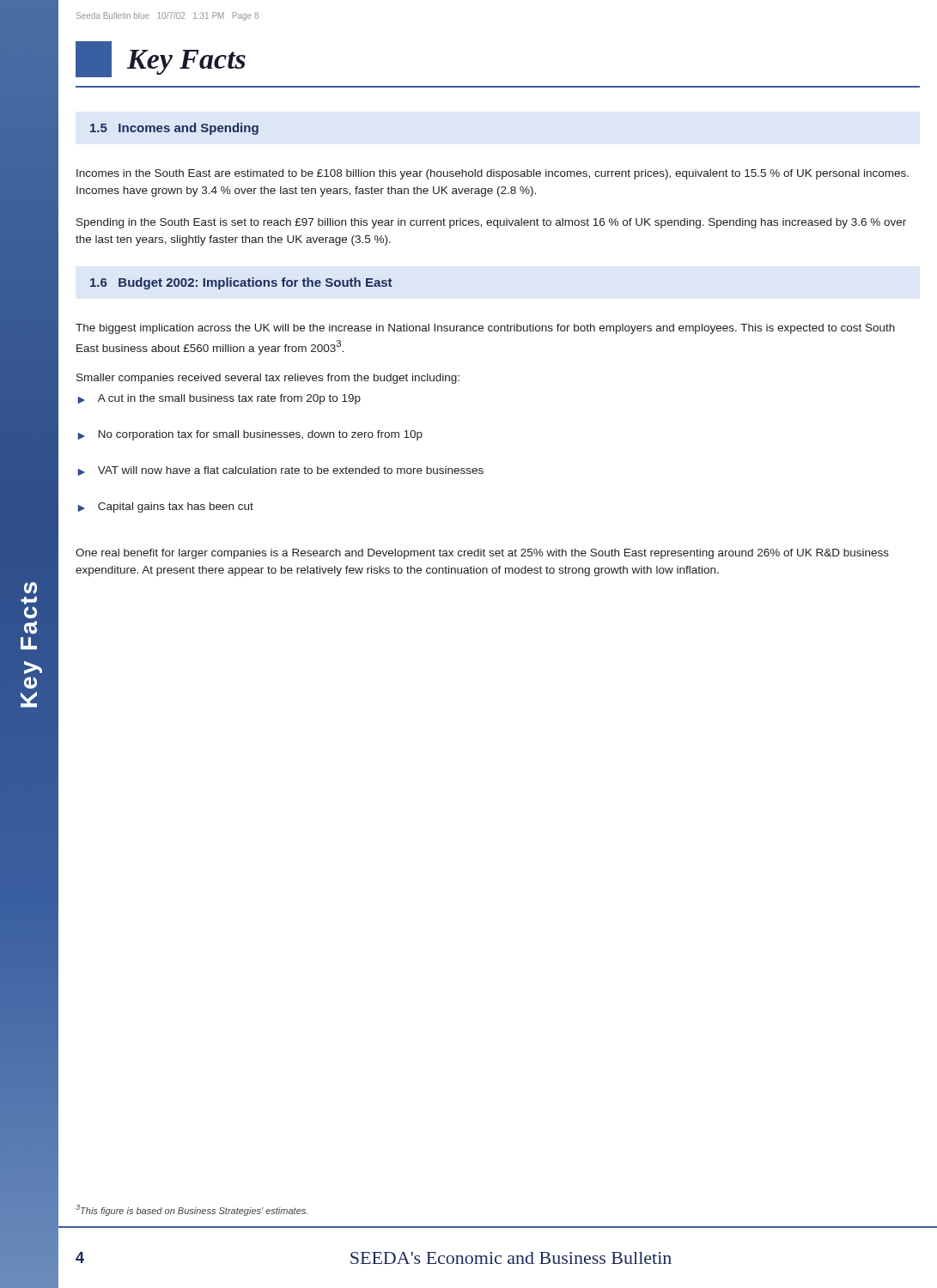Locate the block of text that opens with "3This figure is"
937x1288 pixels.
point(192,1210)
